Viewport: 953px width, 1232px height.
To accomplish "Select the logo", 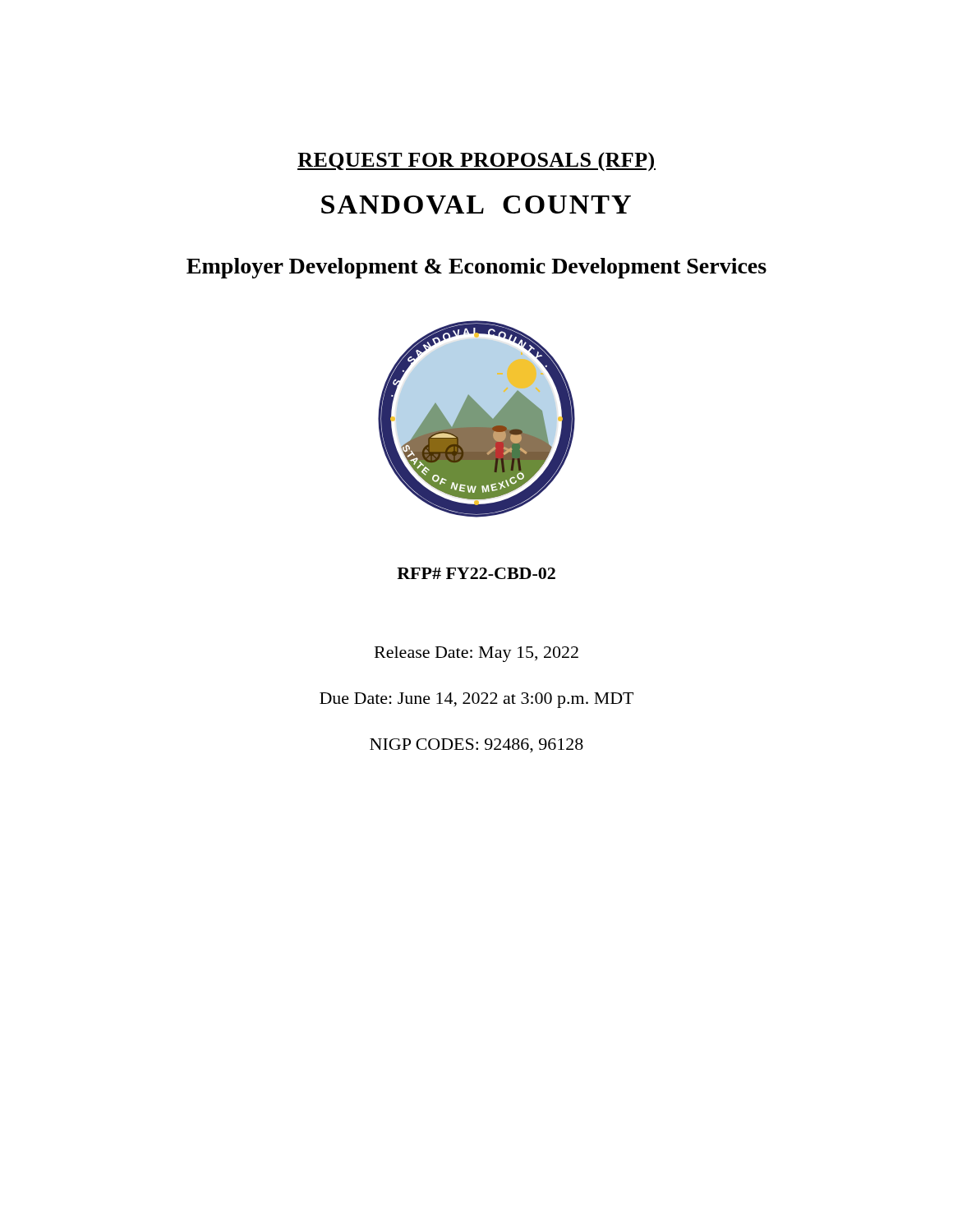I will pos(476,419).
